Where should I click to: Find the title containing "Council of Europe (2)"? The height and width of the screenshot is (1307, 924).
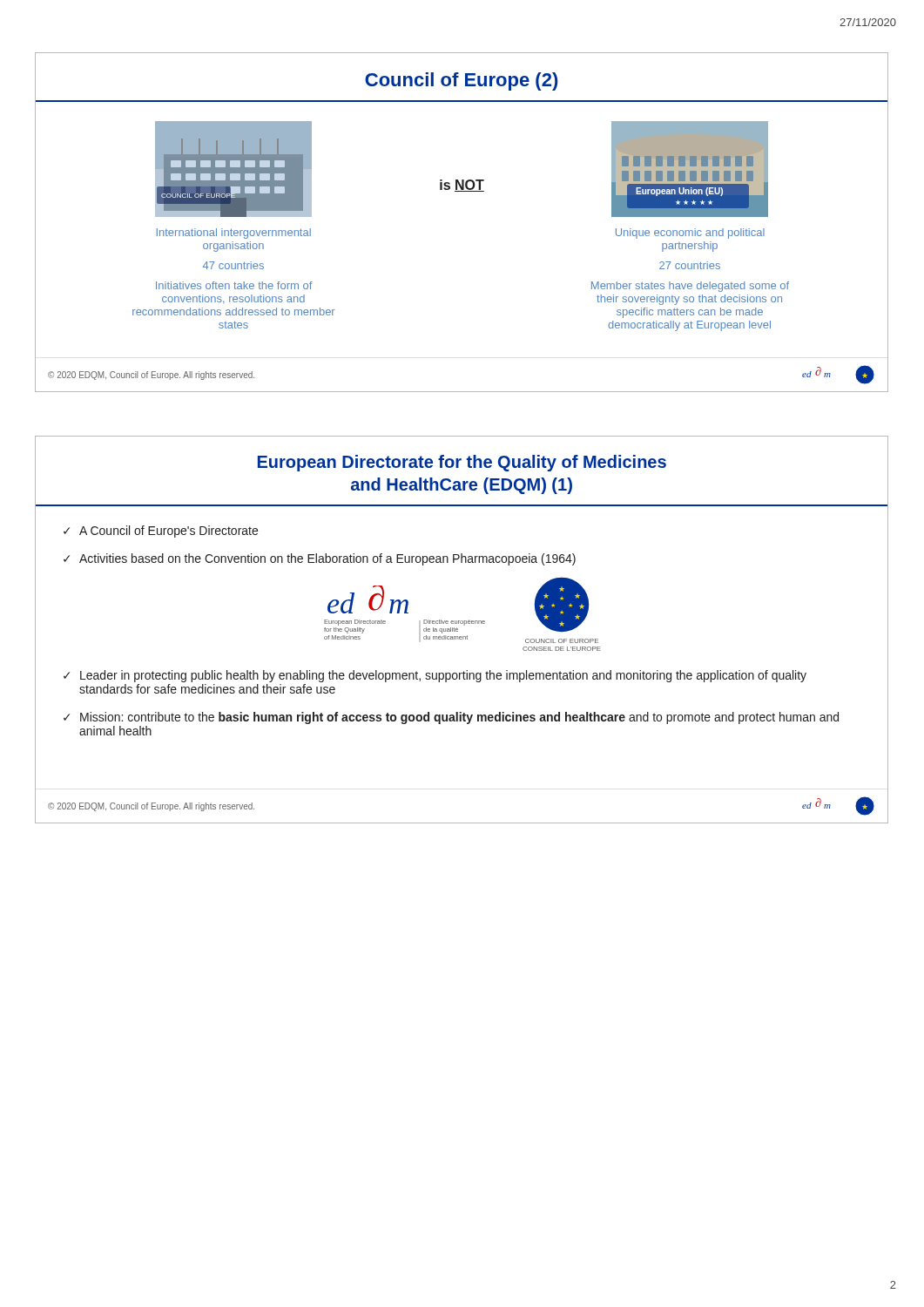(x=462, y=80)
